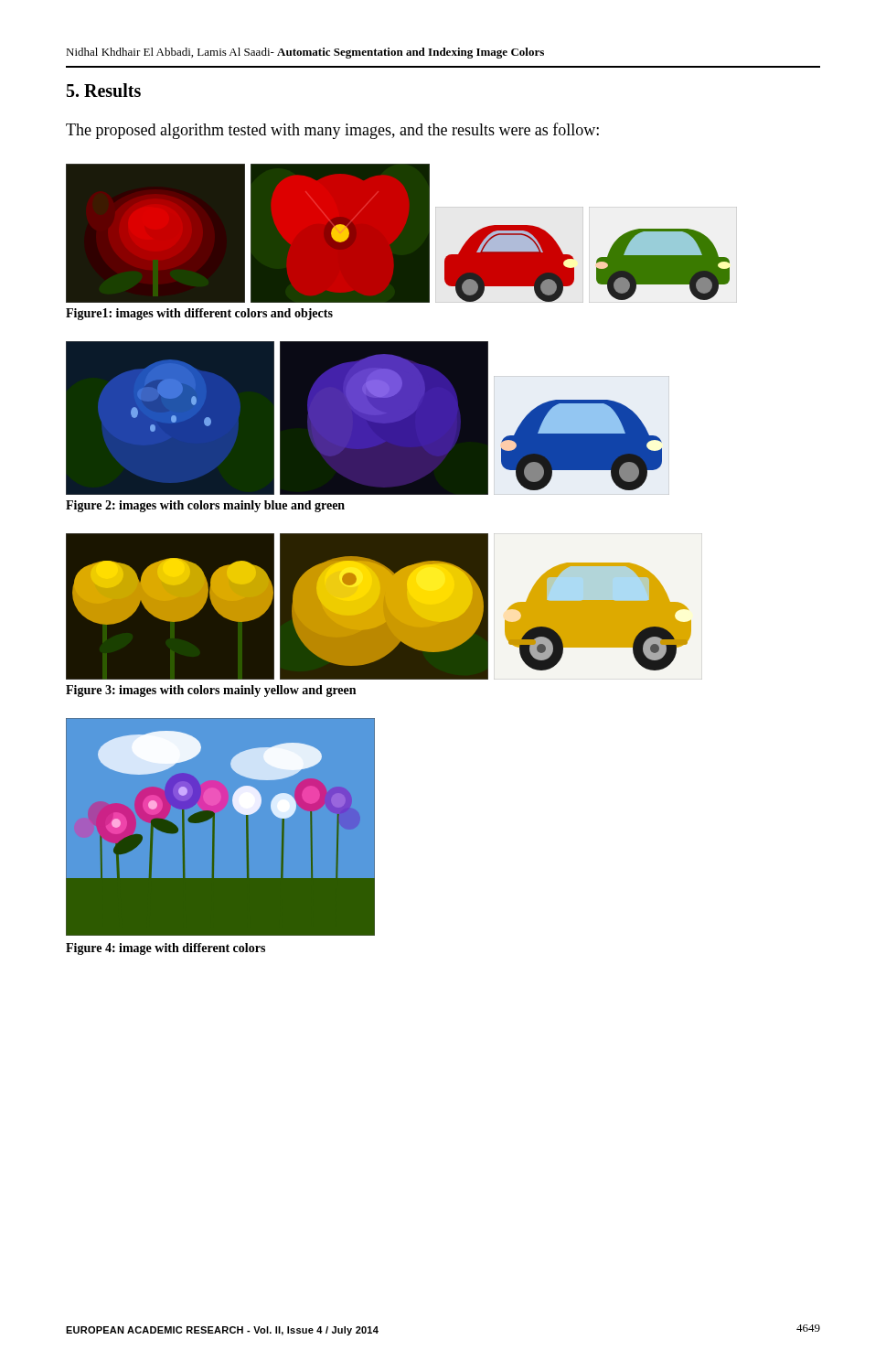Navigate to the text block starting "The proposed algorithm tested with many images, and"

(x=333, y=130)
